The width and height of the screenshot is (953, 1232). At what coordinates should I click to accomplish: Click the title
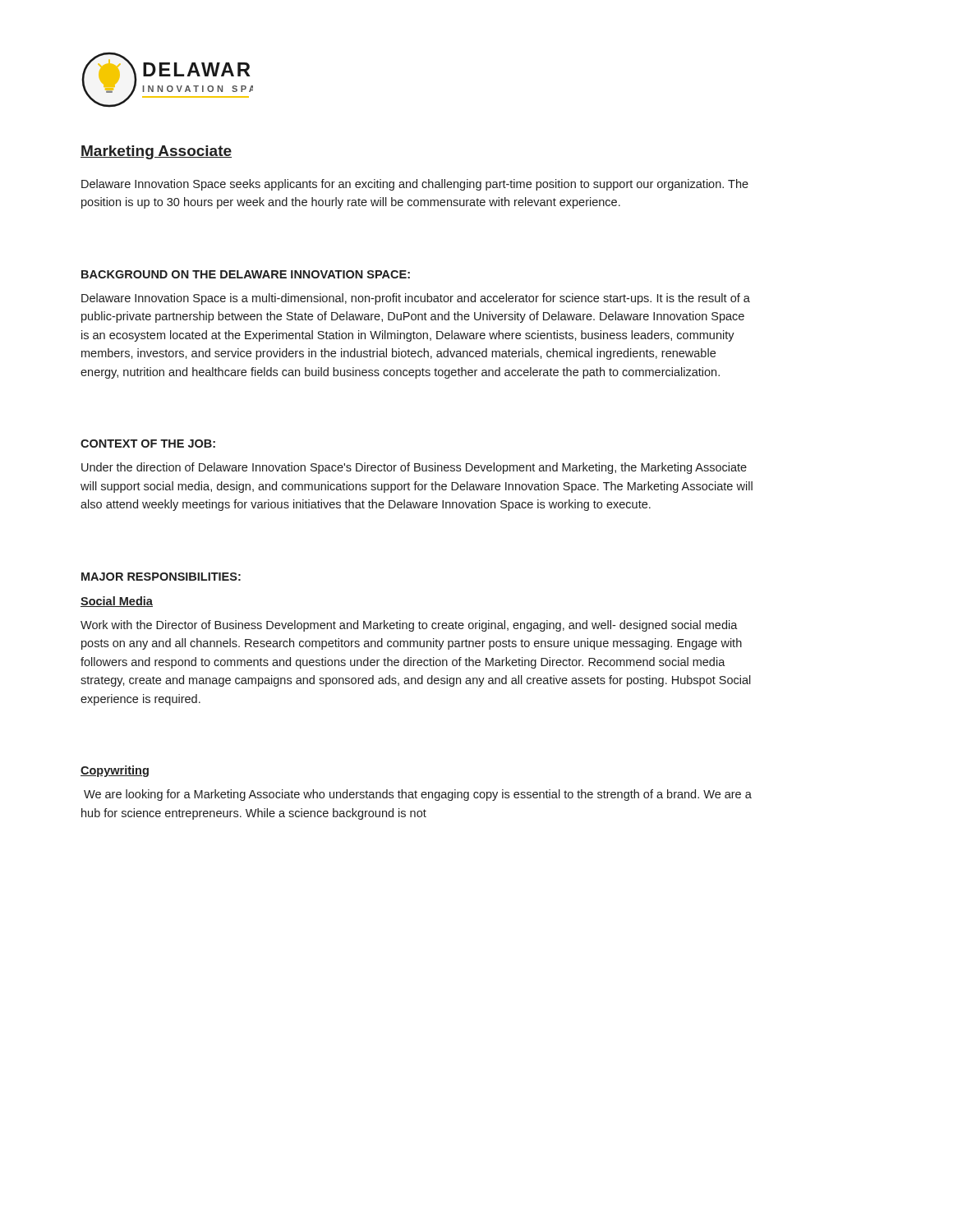pos(417,151)
